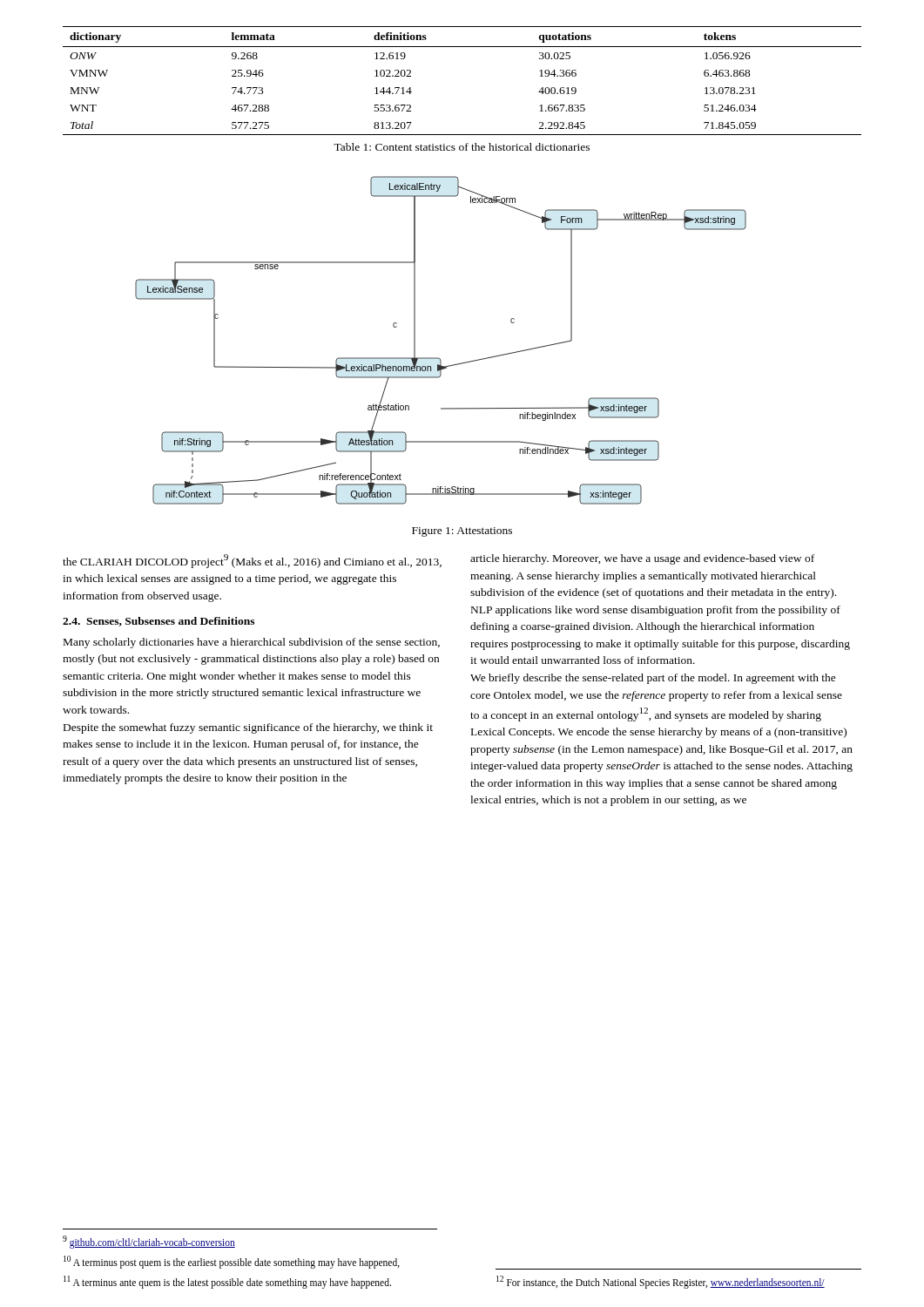Click on the block starting "article hierarchy. Moreover, we have a"
This screenshot has width=924, height=1307.
click(x=661, y=679)
